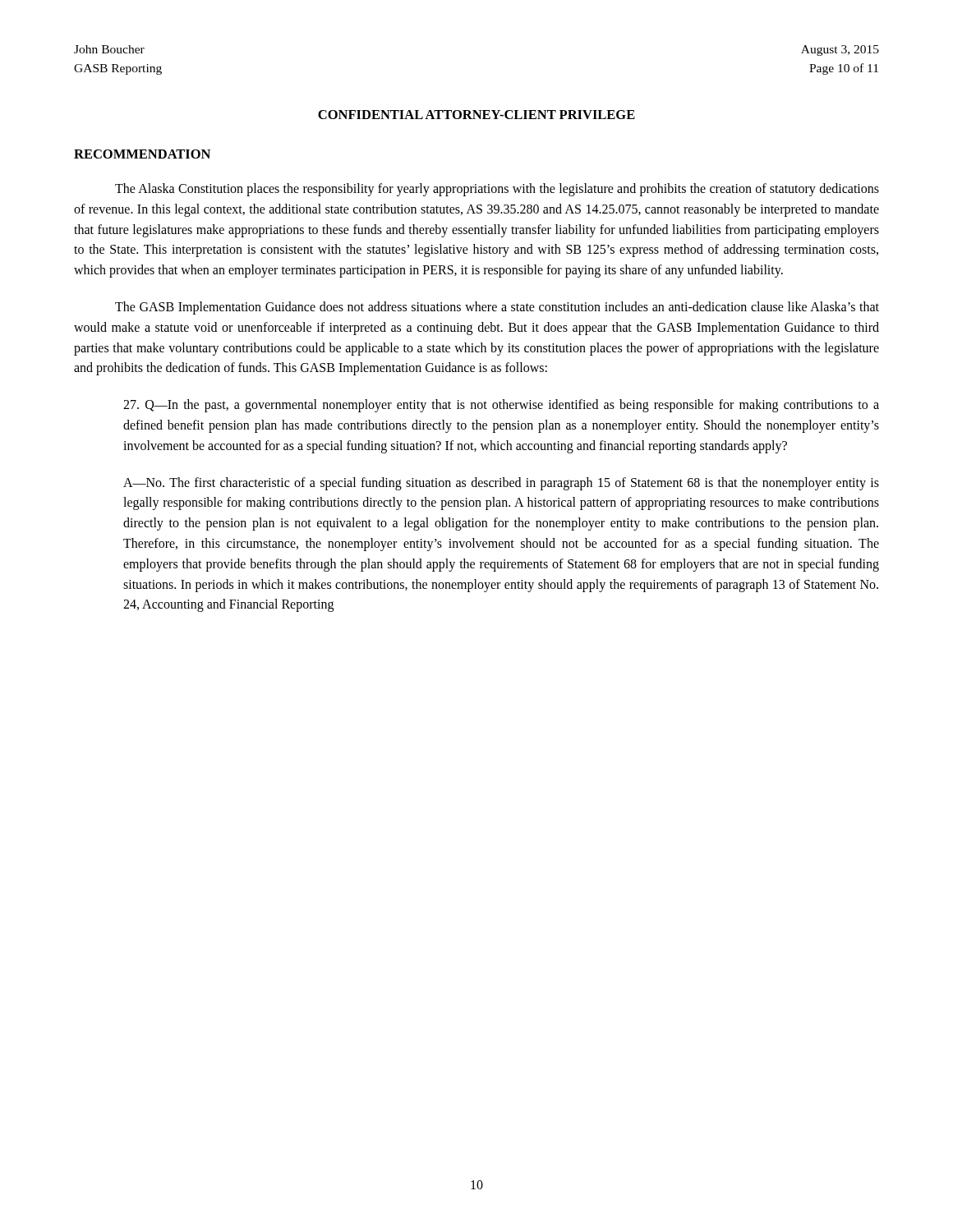The height and width of the screenshot is (1232, 953).
Task: Locate the block of text that opens with "The GASB Implementation Guidance does not address"
Action: [476, 337]
